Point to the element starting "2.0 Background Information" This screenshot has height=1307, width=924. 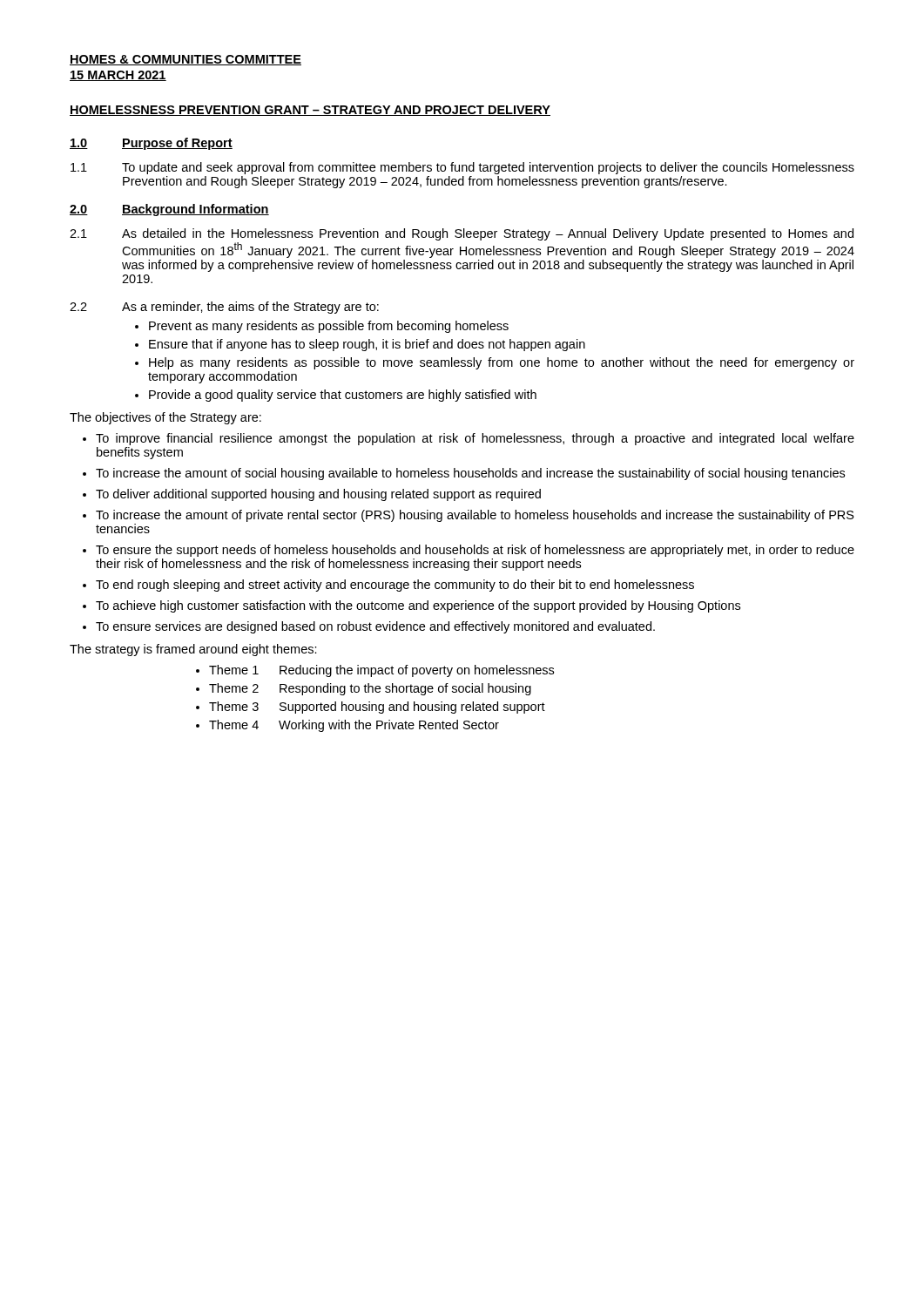pos(169,210)
